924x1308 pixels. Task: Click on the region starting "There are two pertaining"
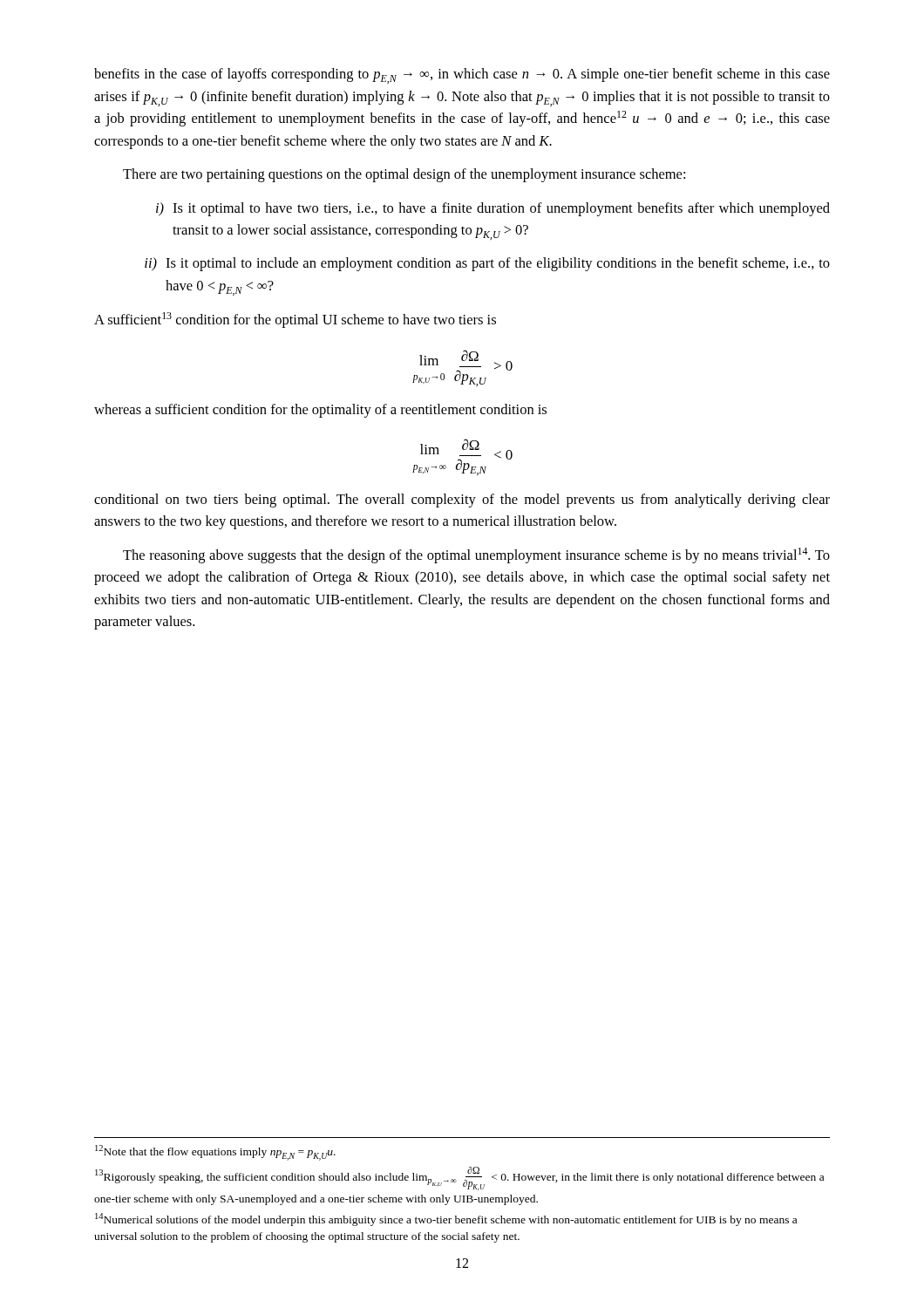405,174
